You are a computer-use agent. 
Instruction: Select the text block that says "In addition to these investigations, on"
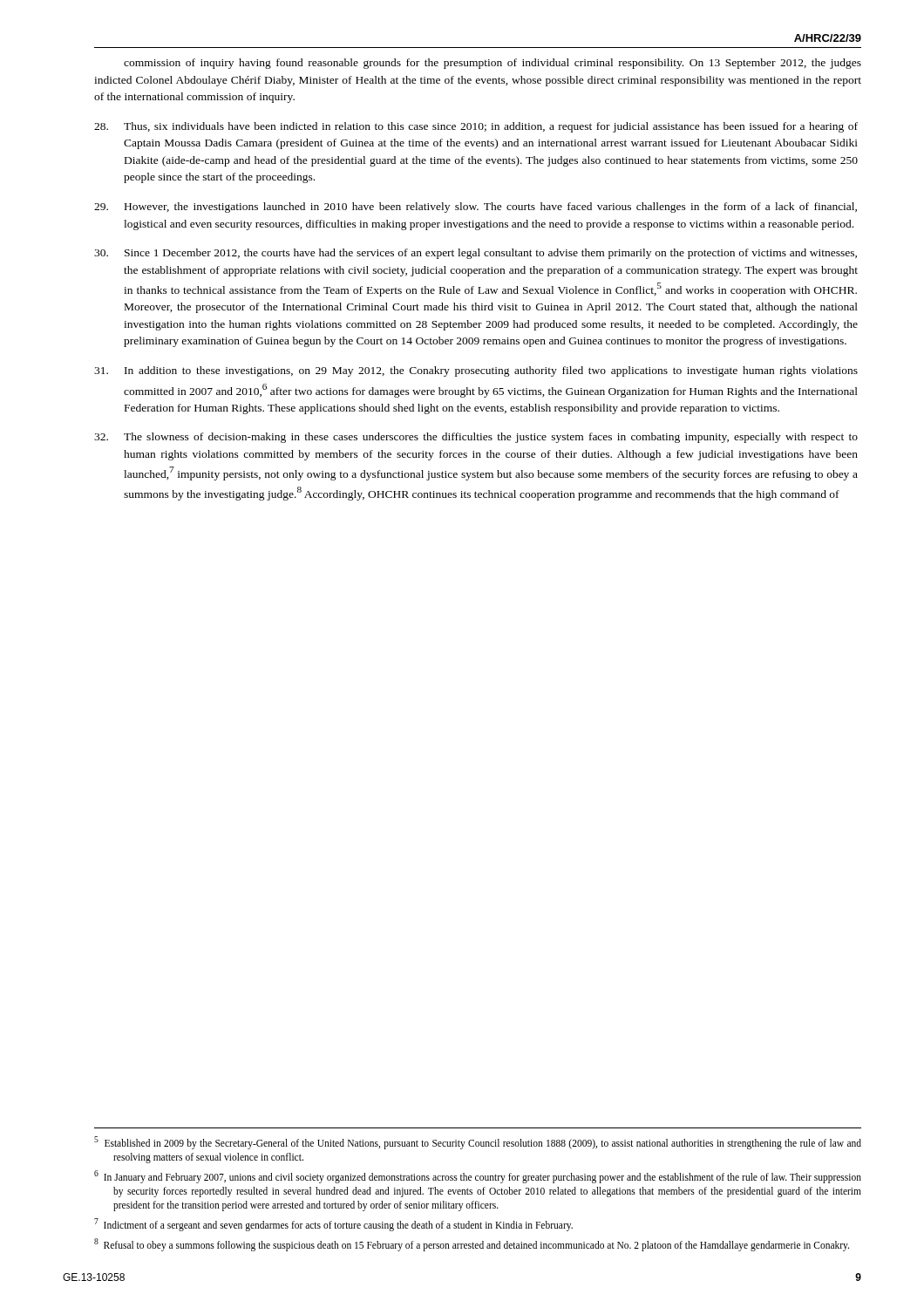476,389
